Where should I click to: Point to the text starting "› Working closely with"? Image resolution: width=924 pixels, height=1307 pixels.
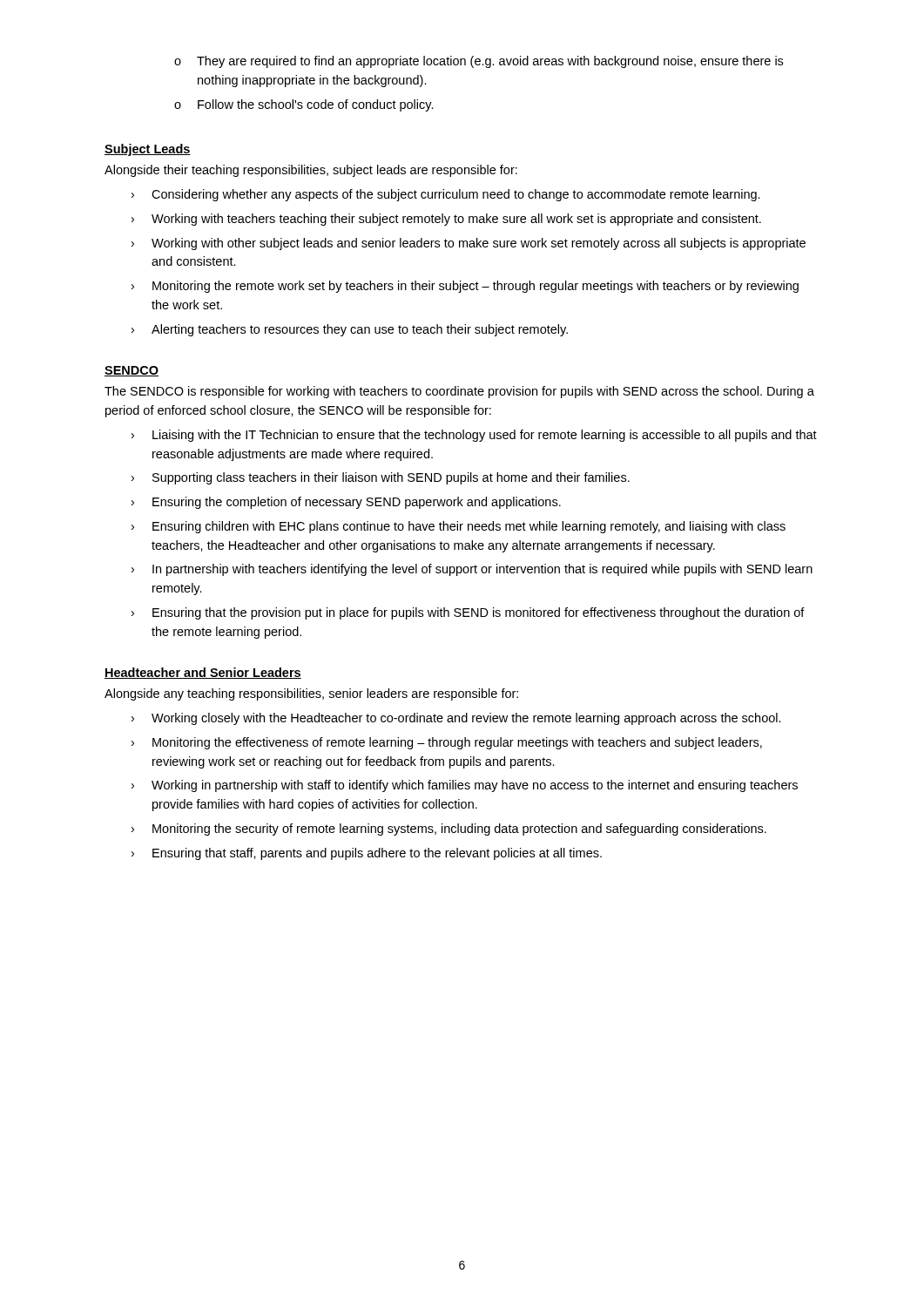click(x=475, y=719)
